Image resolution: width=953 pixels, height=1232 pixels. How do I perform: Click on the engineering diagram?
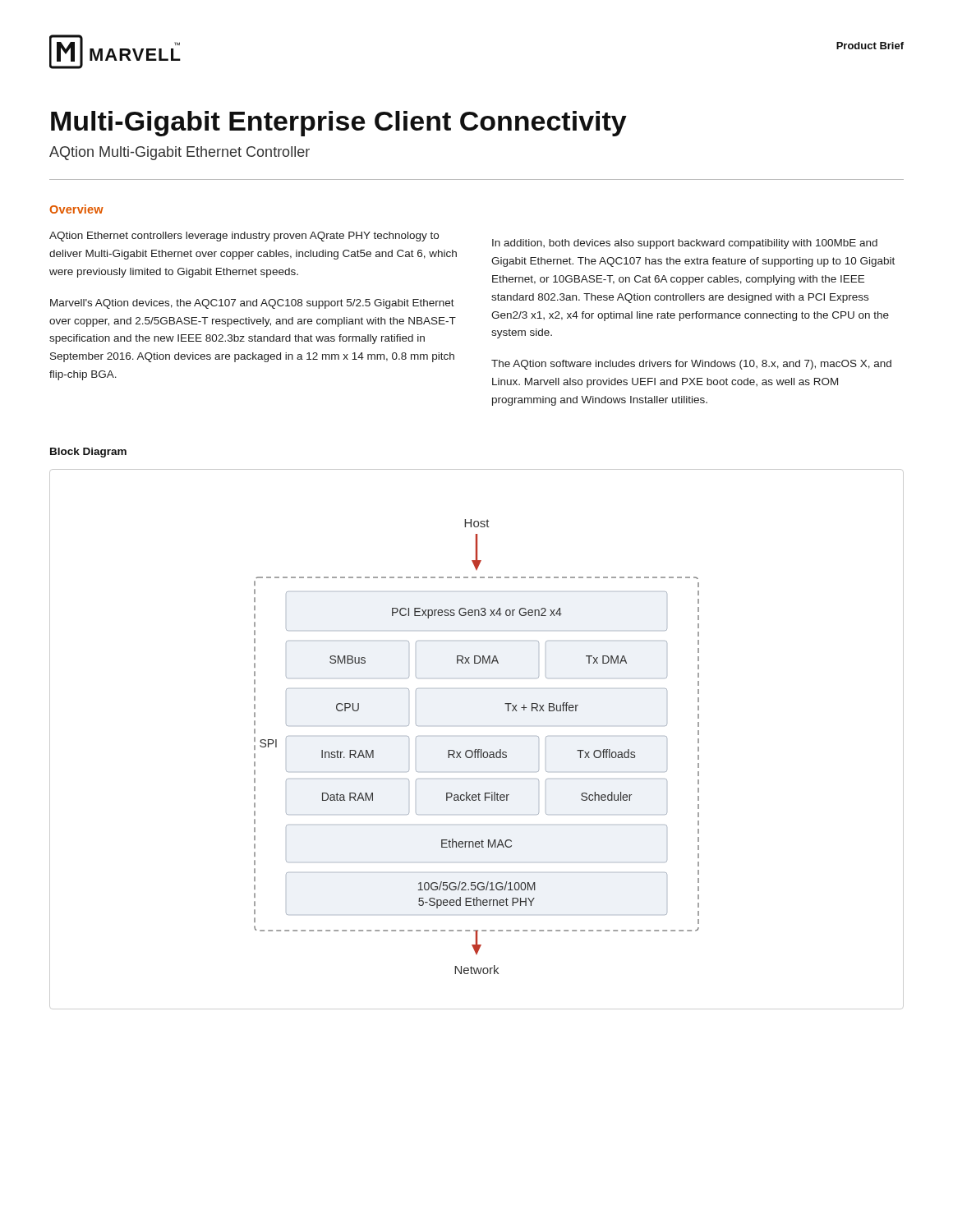476,739
